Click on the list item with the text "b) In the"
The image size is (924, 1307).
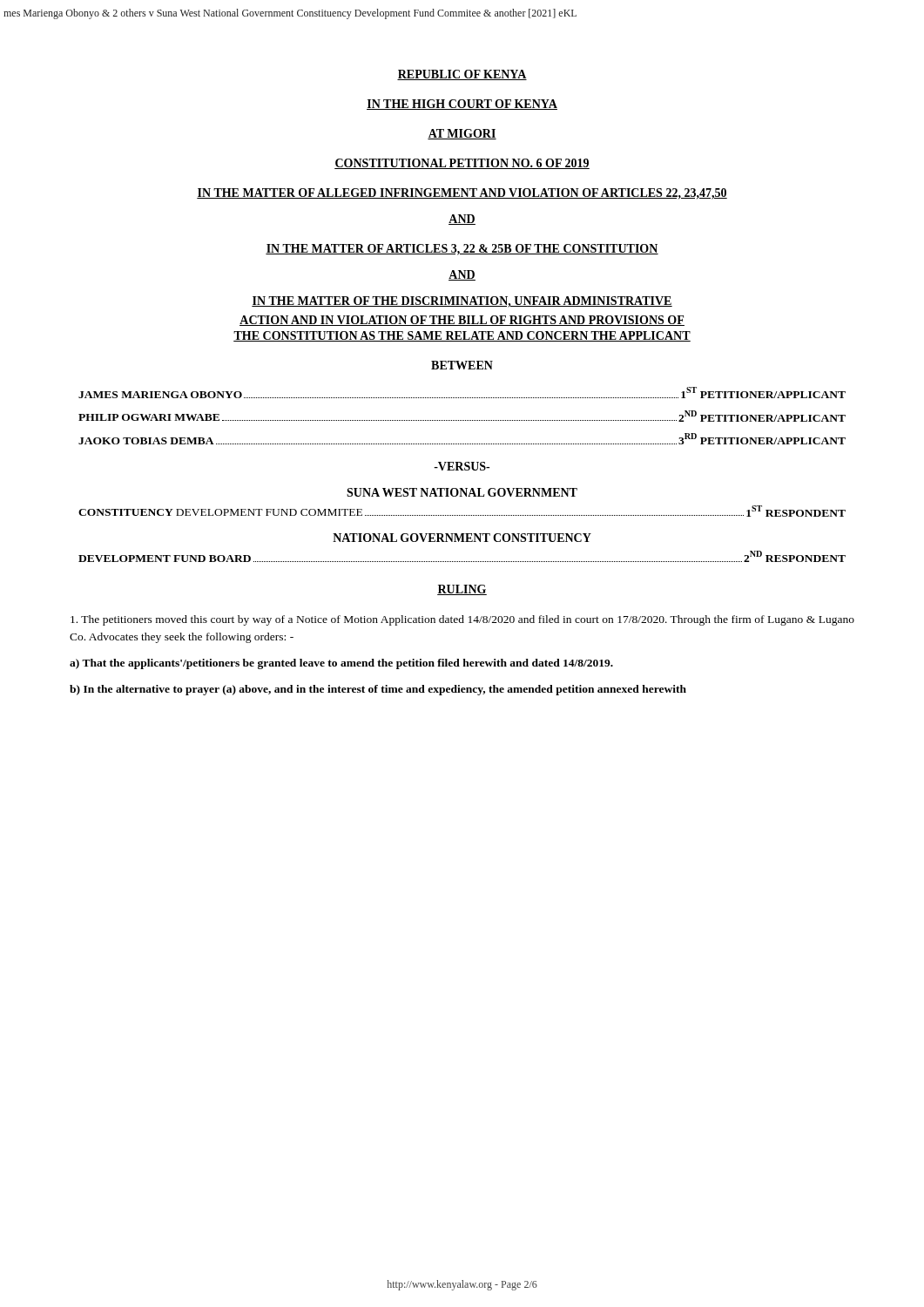378,689
